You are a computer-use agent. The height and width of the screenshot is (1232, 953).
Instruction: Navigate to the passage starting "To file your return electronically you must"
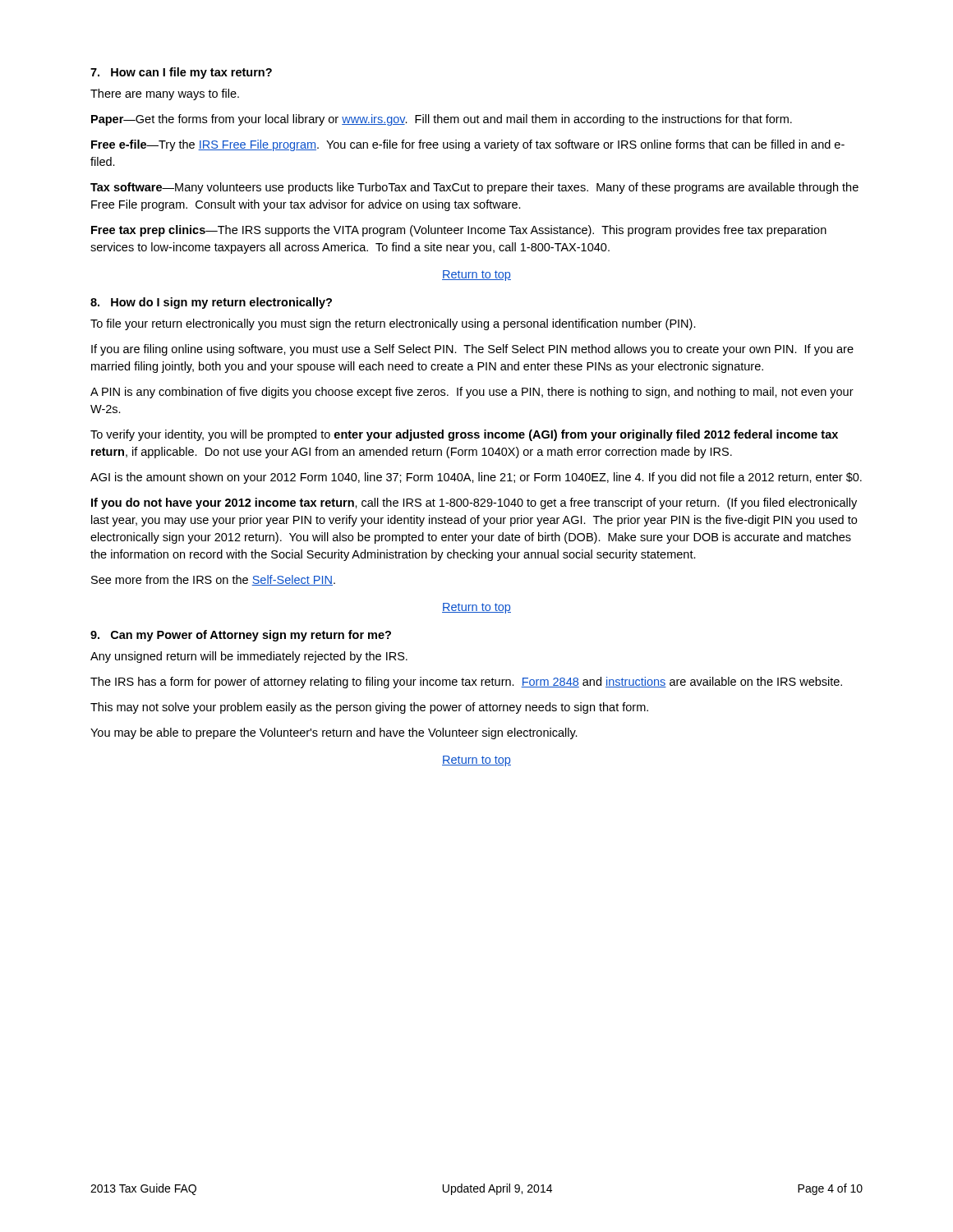pos(393,324)
